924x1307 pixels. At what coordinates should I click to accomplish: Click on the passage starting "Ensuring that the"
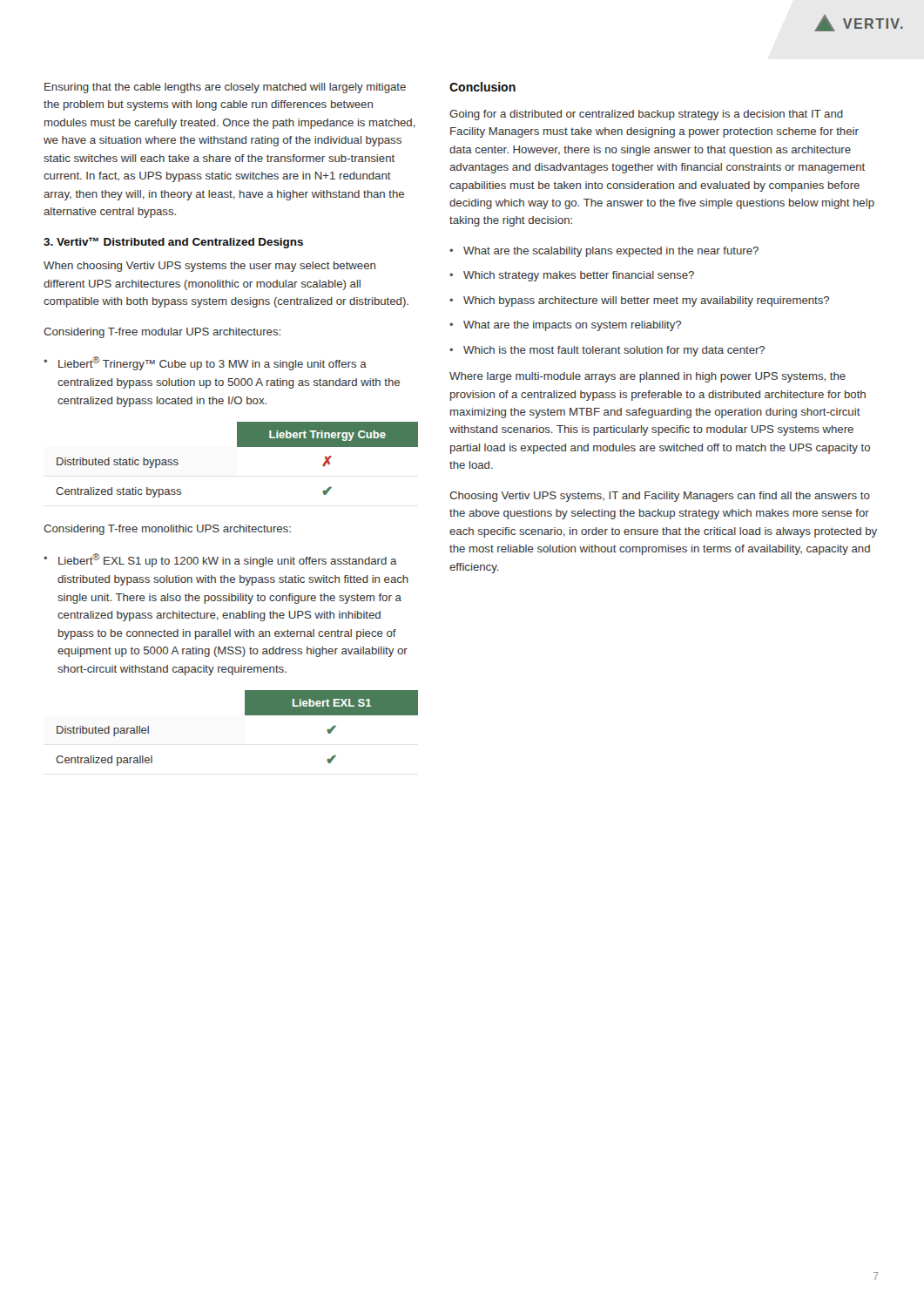point(231,150)
